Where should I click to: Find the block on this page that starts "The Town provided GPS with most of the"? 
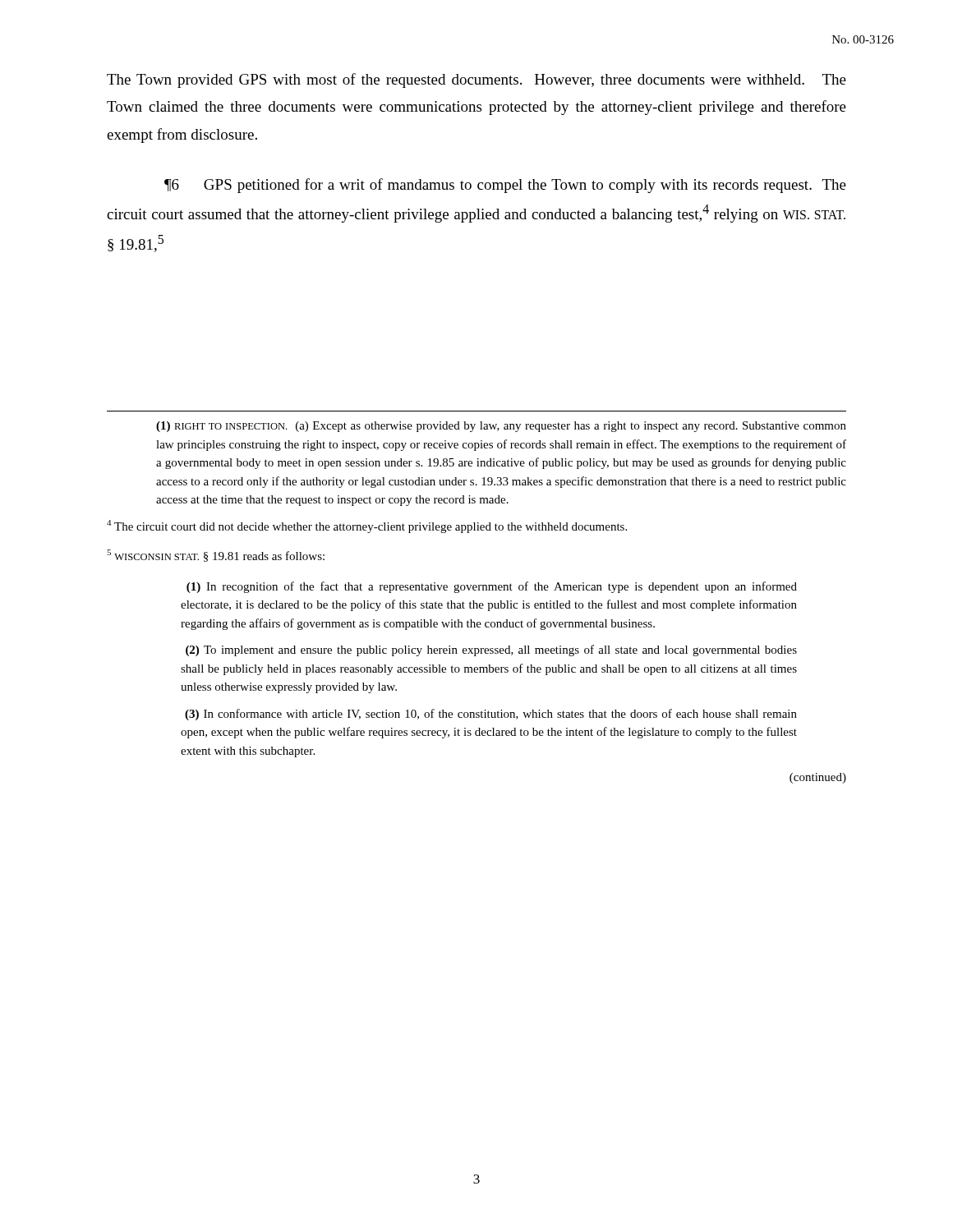point(476,80)
